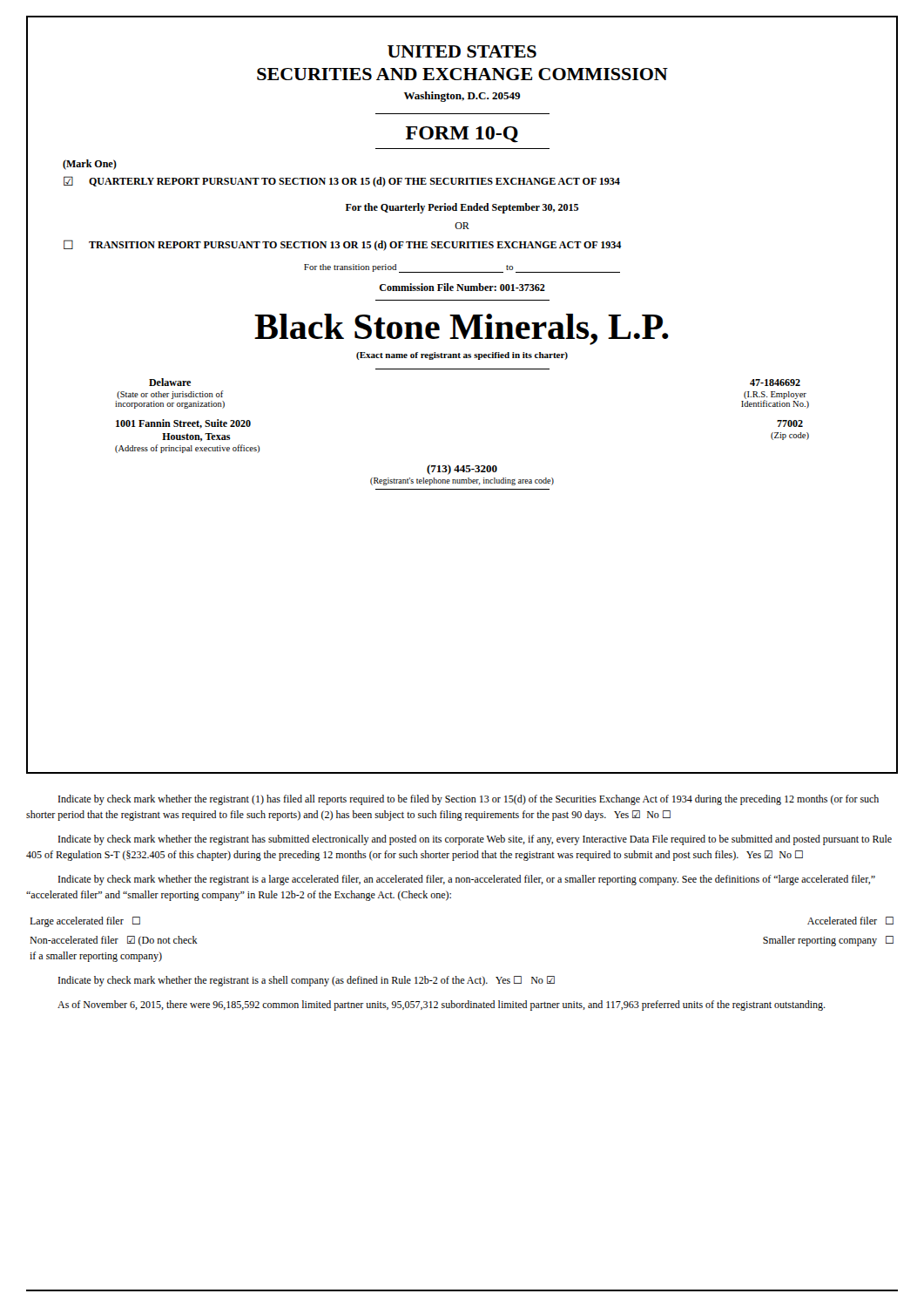Click on the element starting "Large accelerated filer ☐ Accelerated filer ☐"
This screenshot has width=924, height=1307.
pyautogui.click(x=91, y=921)
